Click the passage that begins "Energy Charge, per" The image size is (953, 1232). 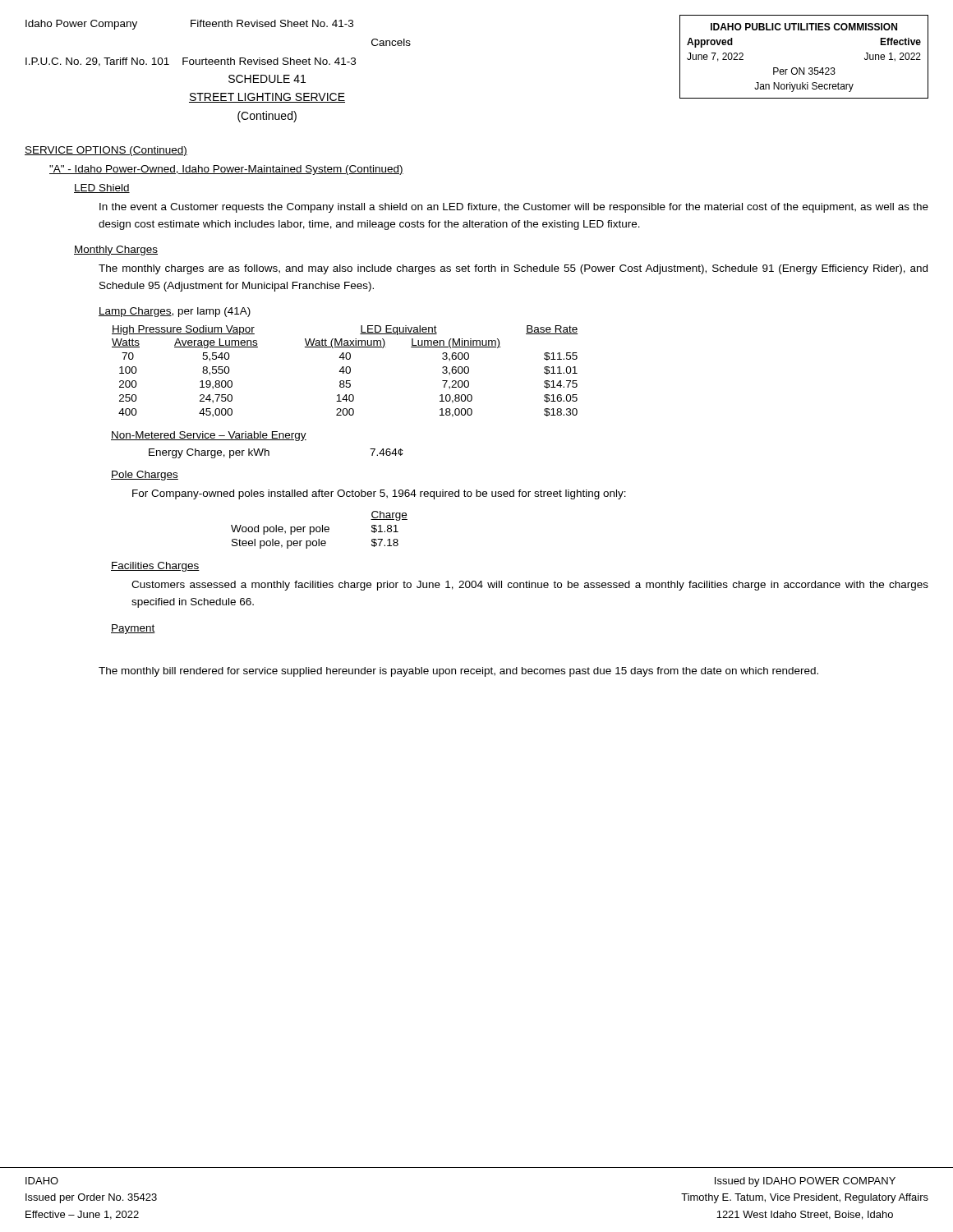click(276, 452)
